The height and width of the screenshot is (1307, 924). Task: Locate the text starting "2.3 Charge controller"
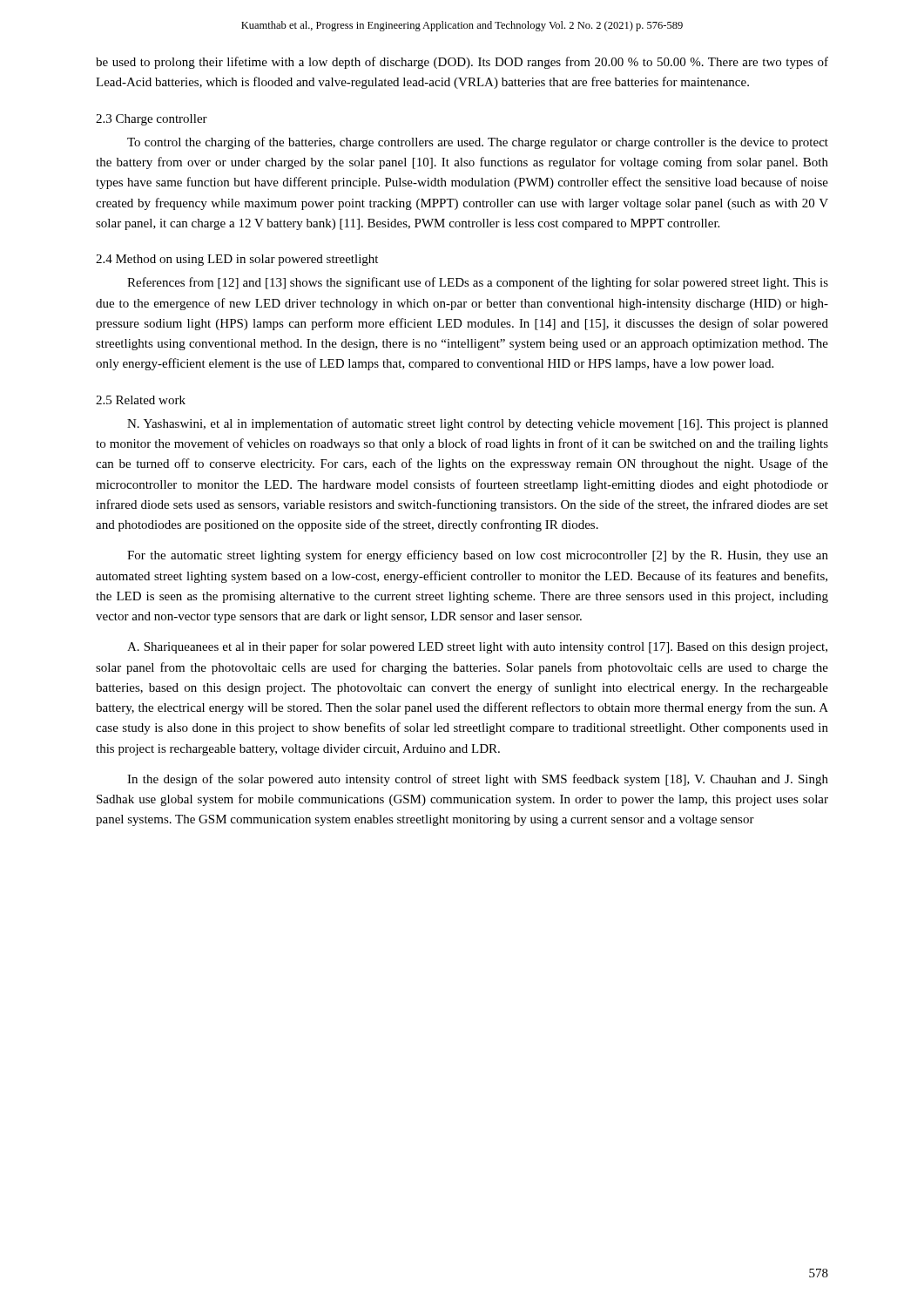[151, 118]
